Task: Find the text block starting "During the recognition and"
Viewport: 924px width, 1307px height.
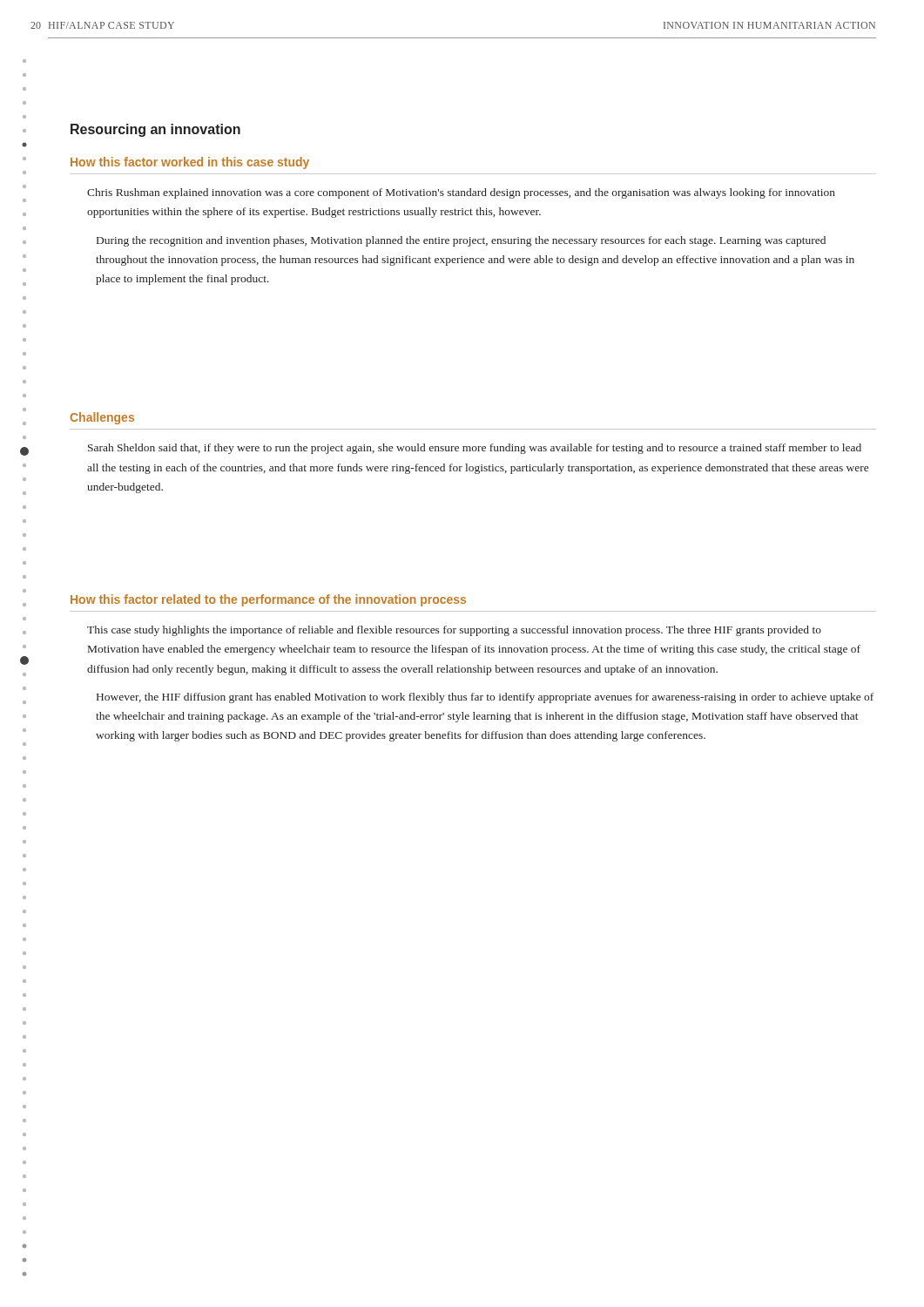Action: (475, 259)
